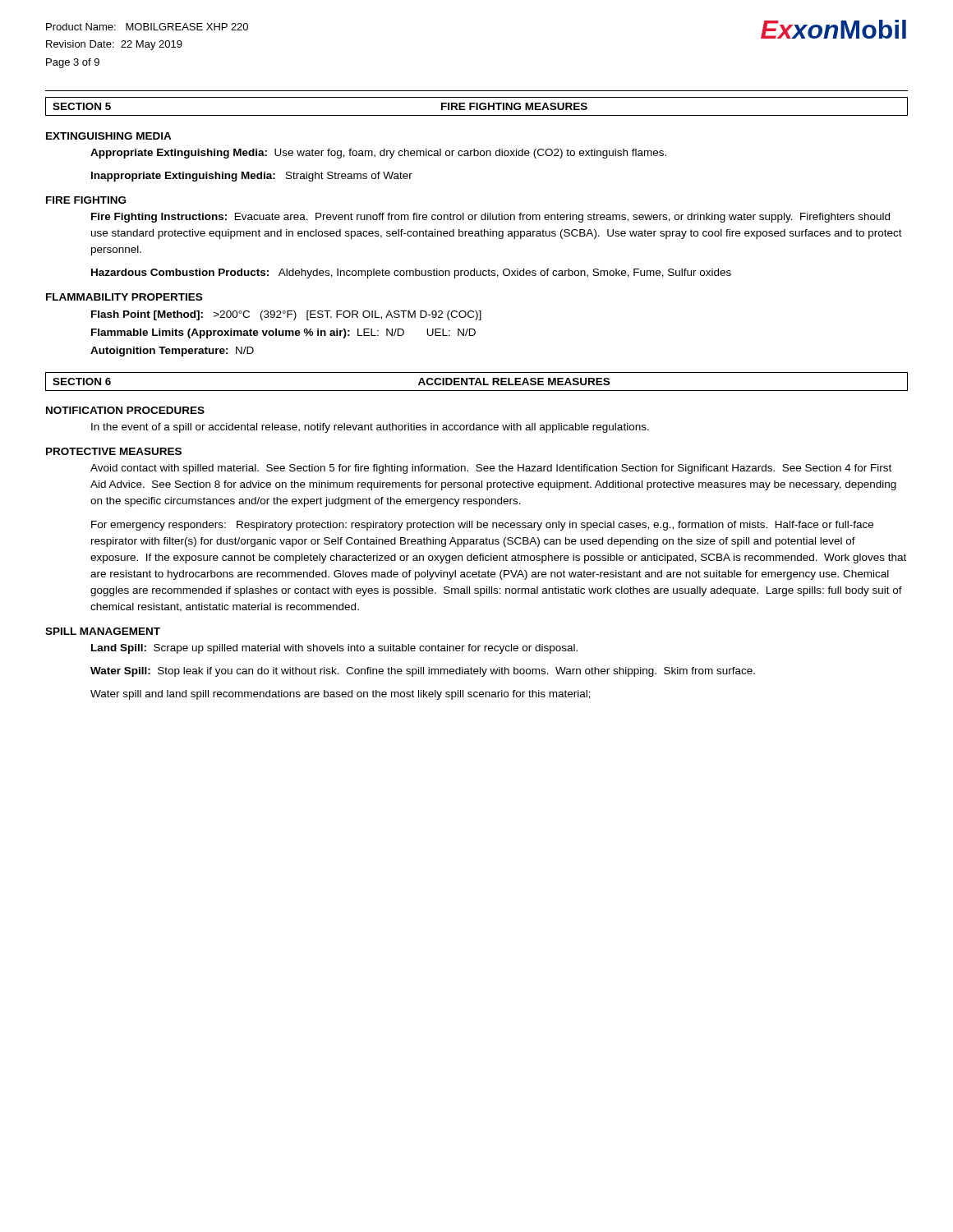Select the element starting "Hazardous Combustion Products: Aldehydes,"
Viewport: 953px width, 1232px height.
[x=411, y=272]
